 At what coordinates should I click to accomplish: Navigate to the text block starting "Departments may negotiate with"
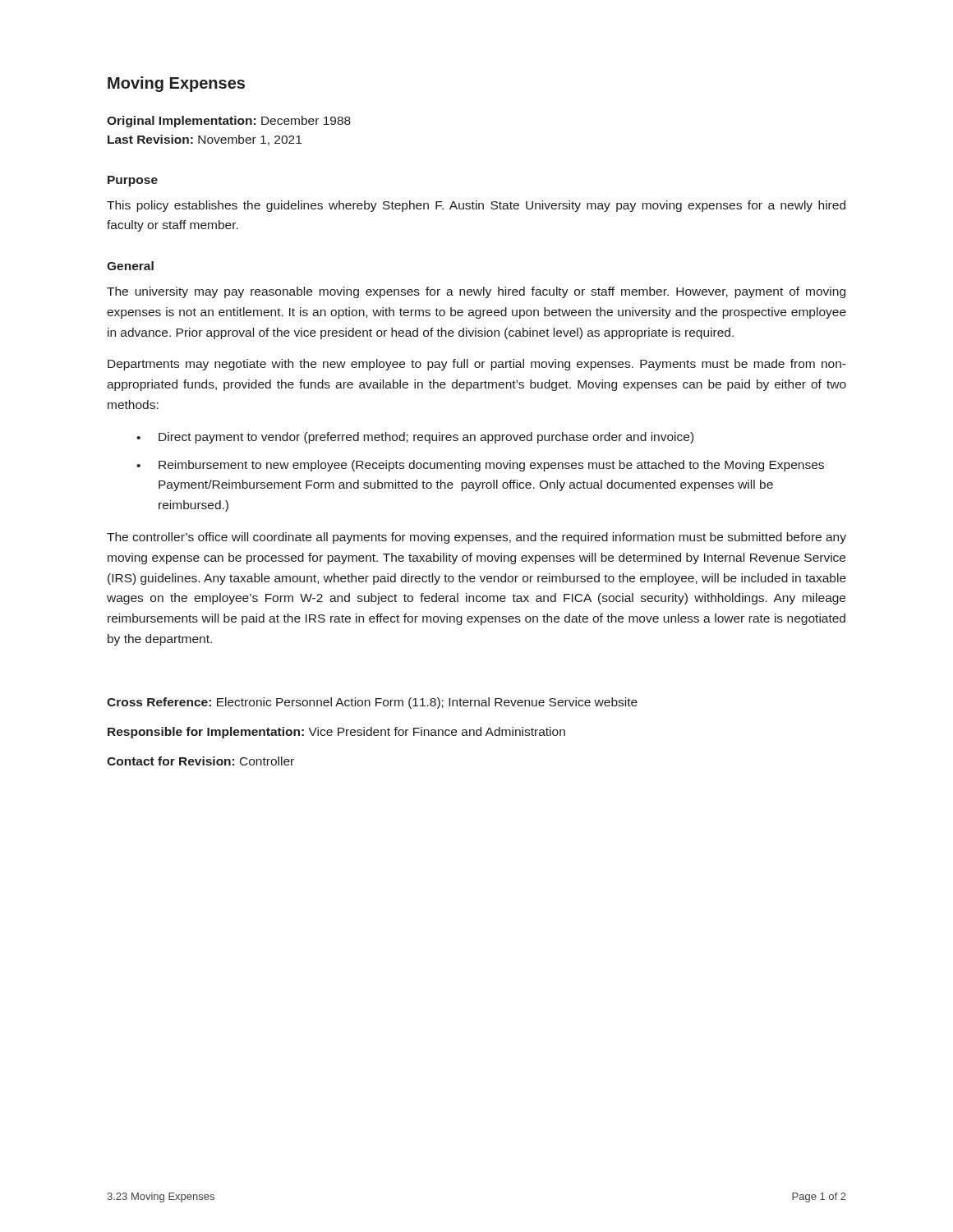pos(476,385)
